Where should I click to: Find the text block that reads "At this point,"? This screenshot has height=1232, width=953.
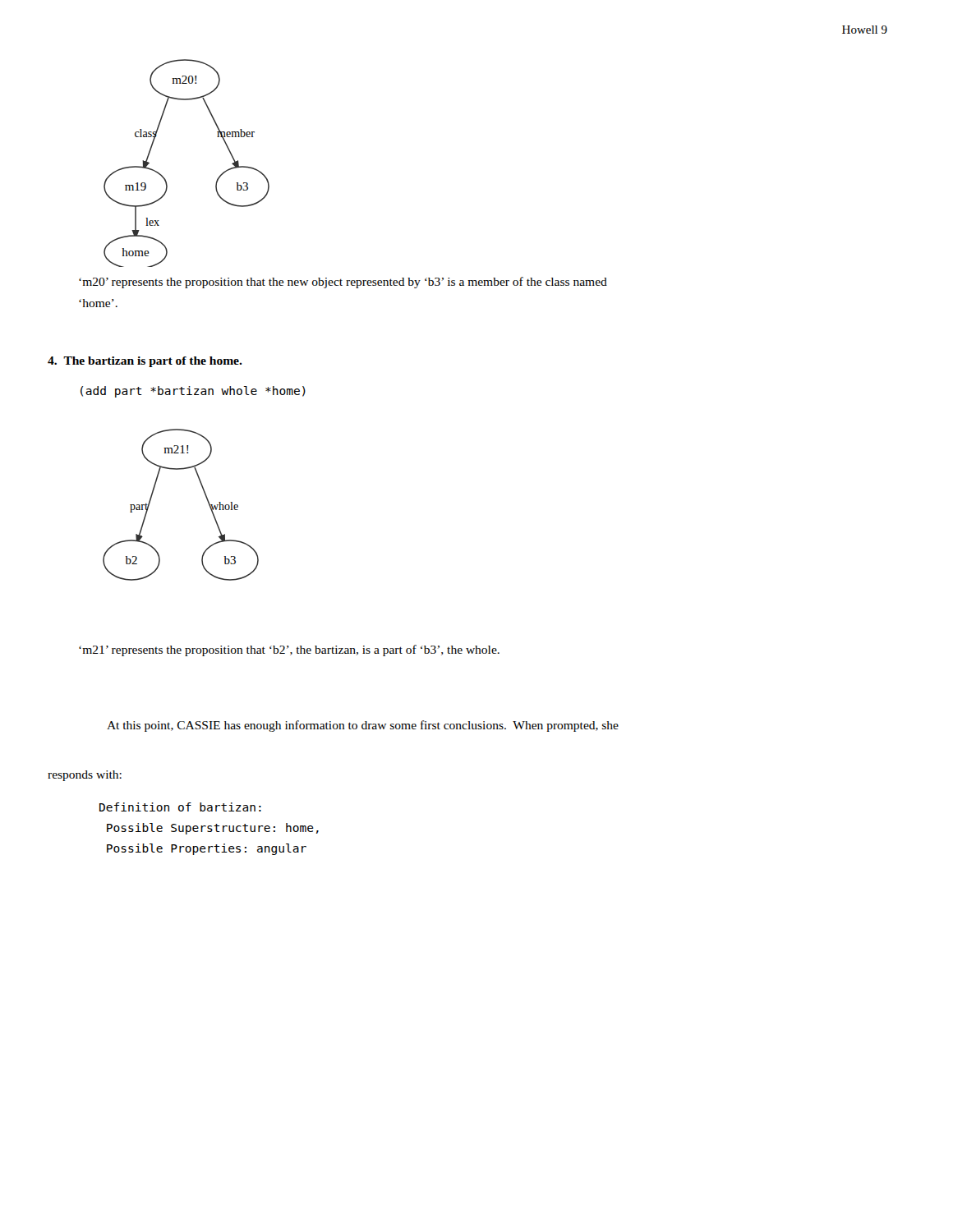[x=348, y=725]
